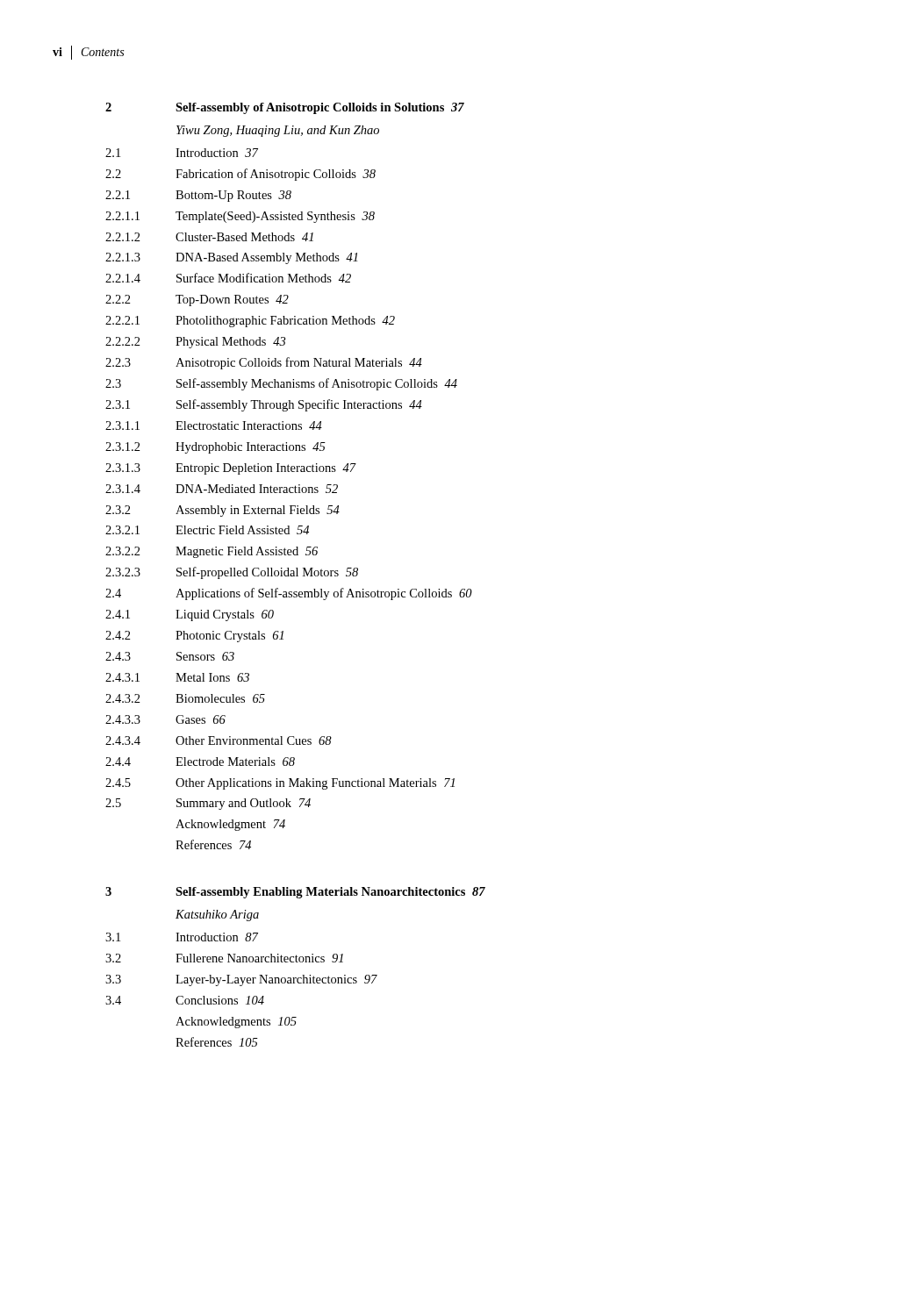Locate the text "2.4.4 Electrode Materials 68"
Image resolution: width=918 pixels, height=1316 pixels.
[200, 762]
